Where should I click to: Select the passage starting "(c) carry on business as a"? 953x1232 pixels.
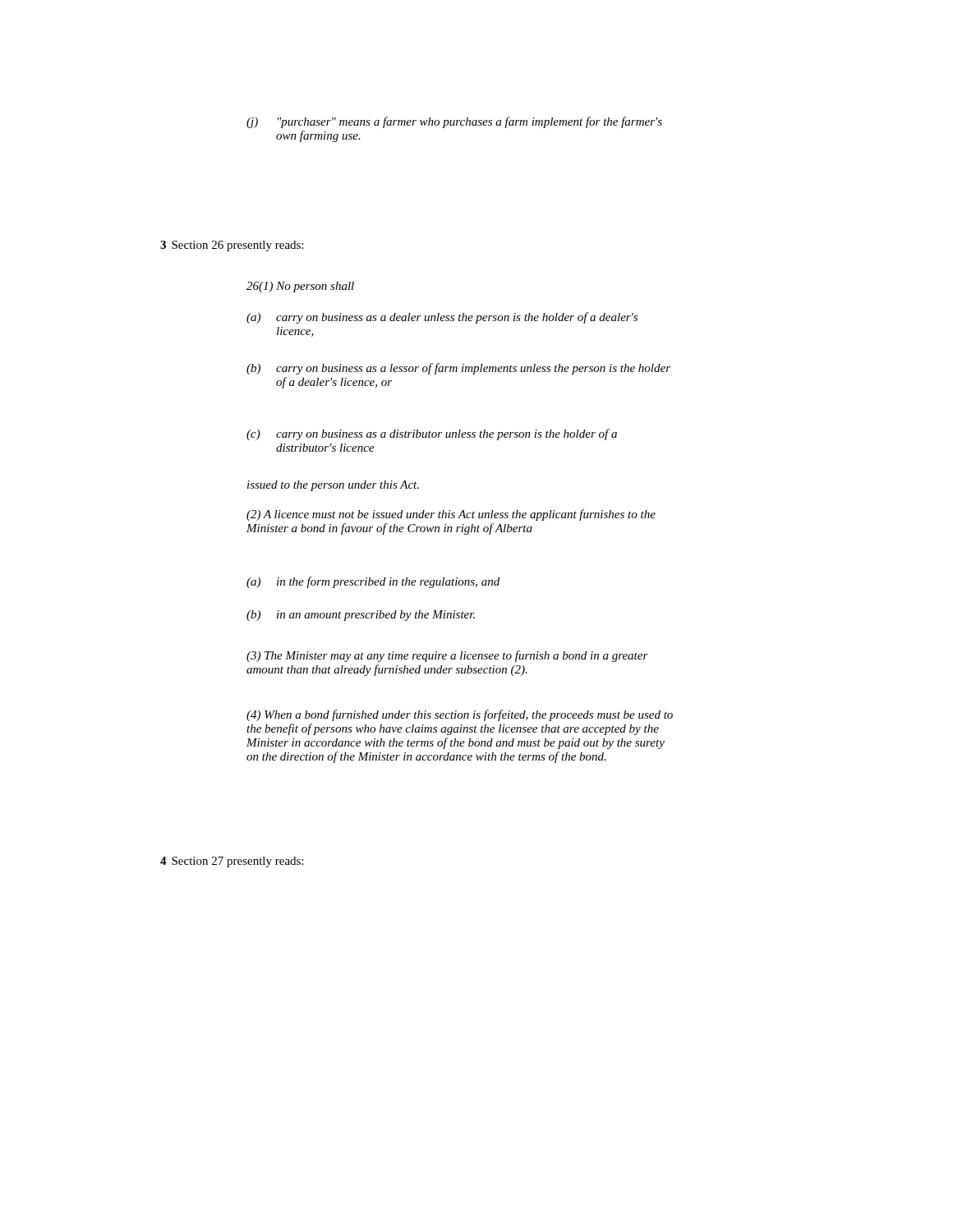click(460, 441)
